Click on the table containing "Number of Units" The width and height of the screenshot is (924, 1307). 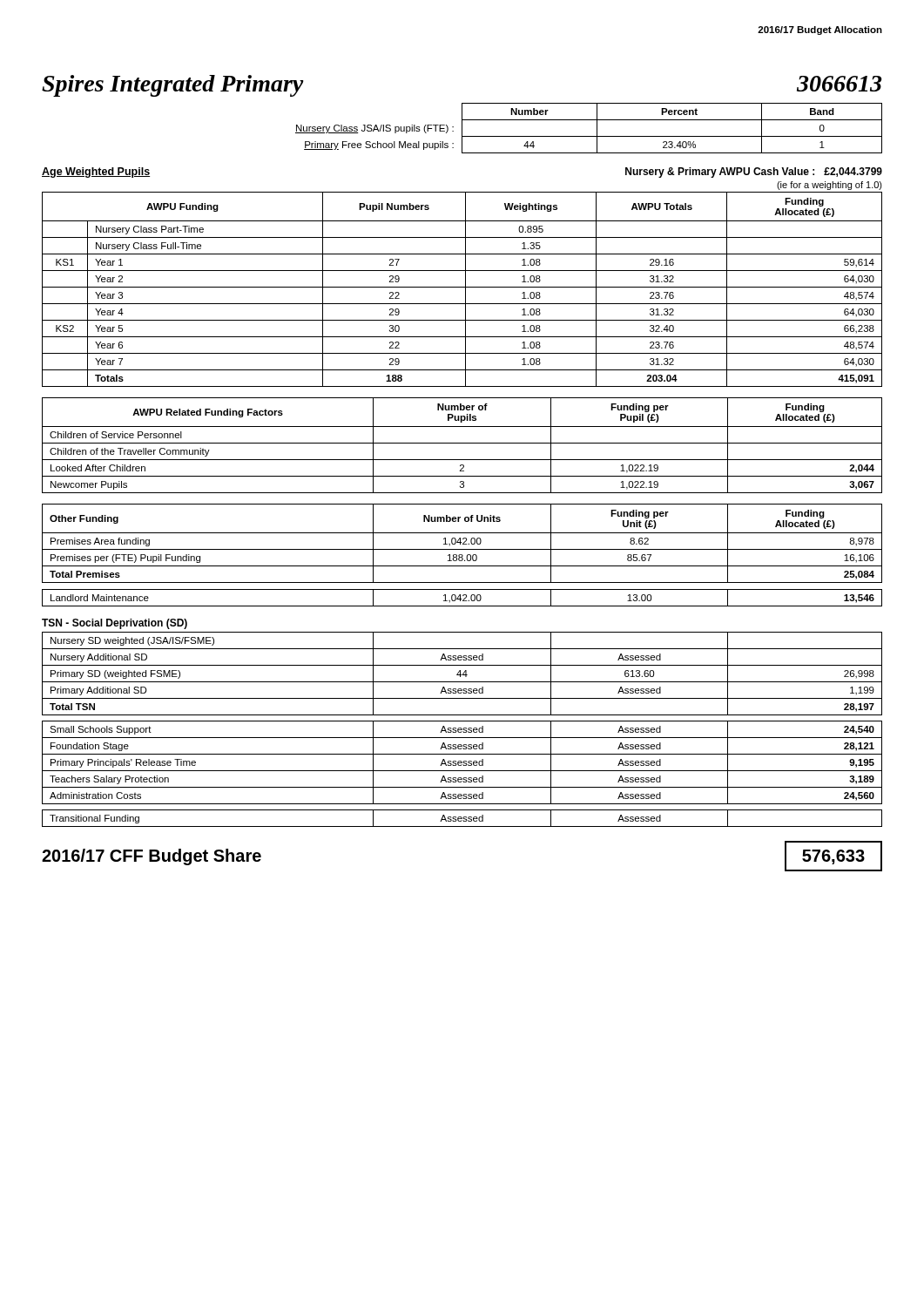coord(462,555)
